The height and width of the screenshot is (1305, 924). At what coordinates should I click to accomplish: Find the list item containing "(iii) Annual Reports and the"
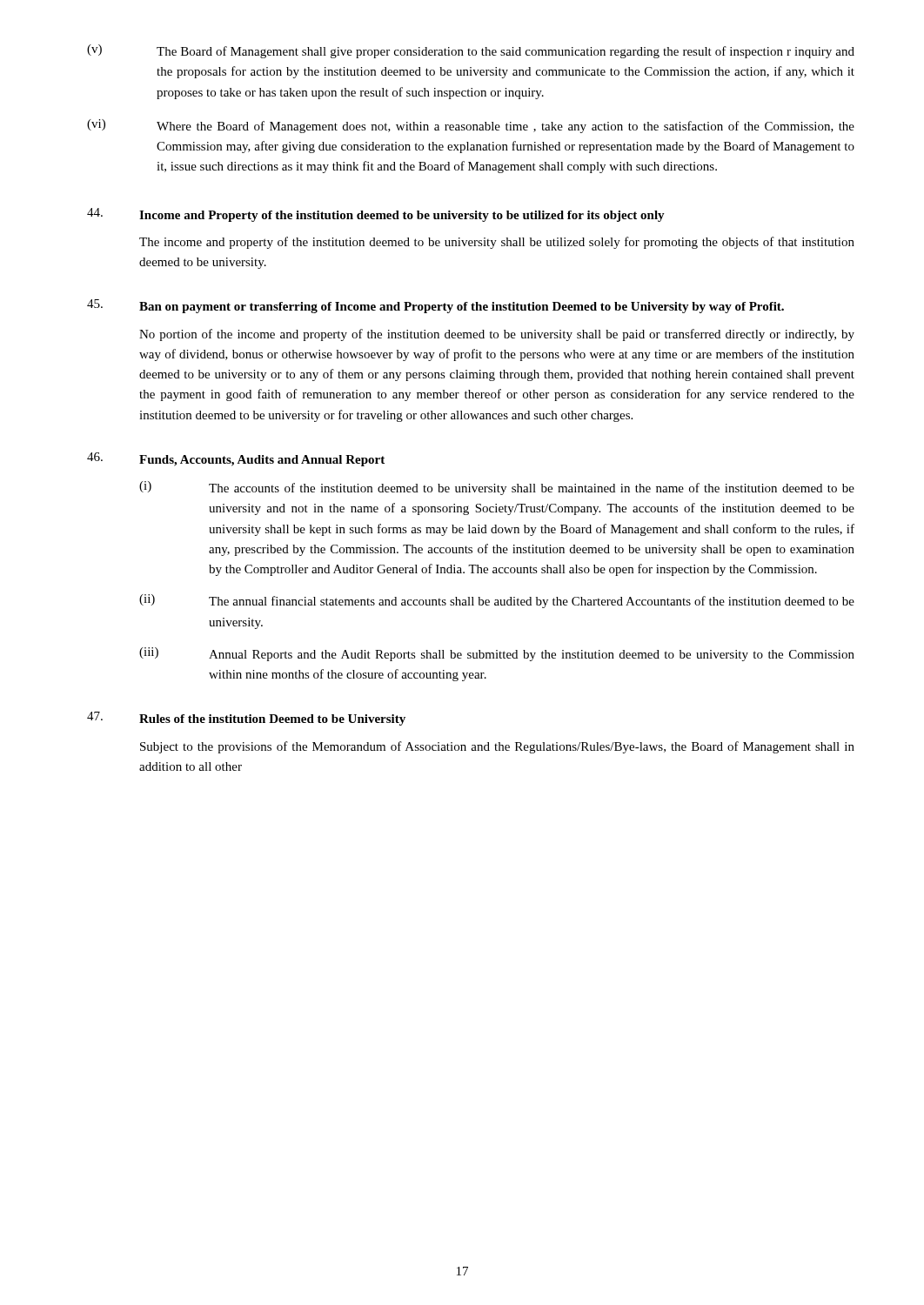pos(497,665)
